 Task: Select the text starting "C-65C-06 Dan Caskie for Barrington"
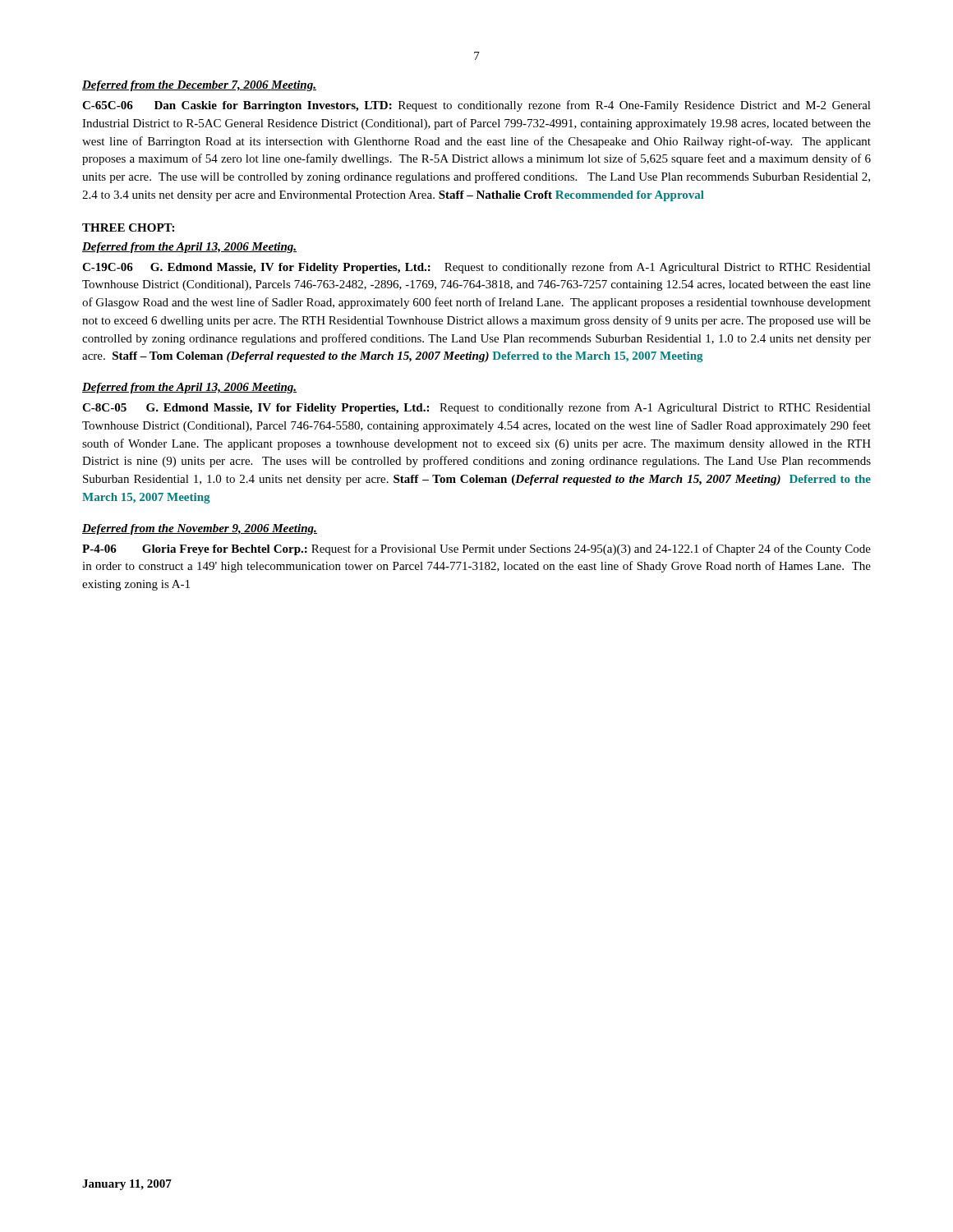pos(476,150)
